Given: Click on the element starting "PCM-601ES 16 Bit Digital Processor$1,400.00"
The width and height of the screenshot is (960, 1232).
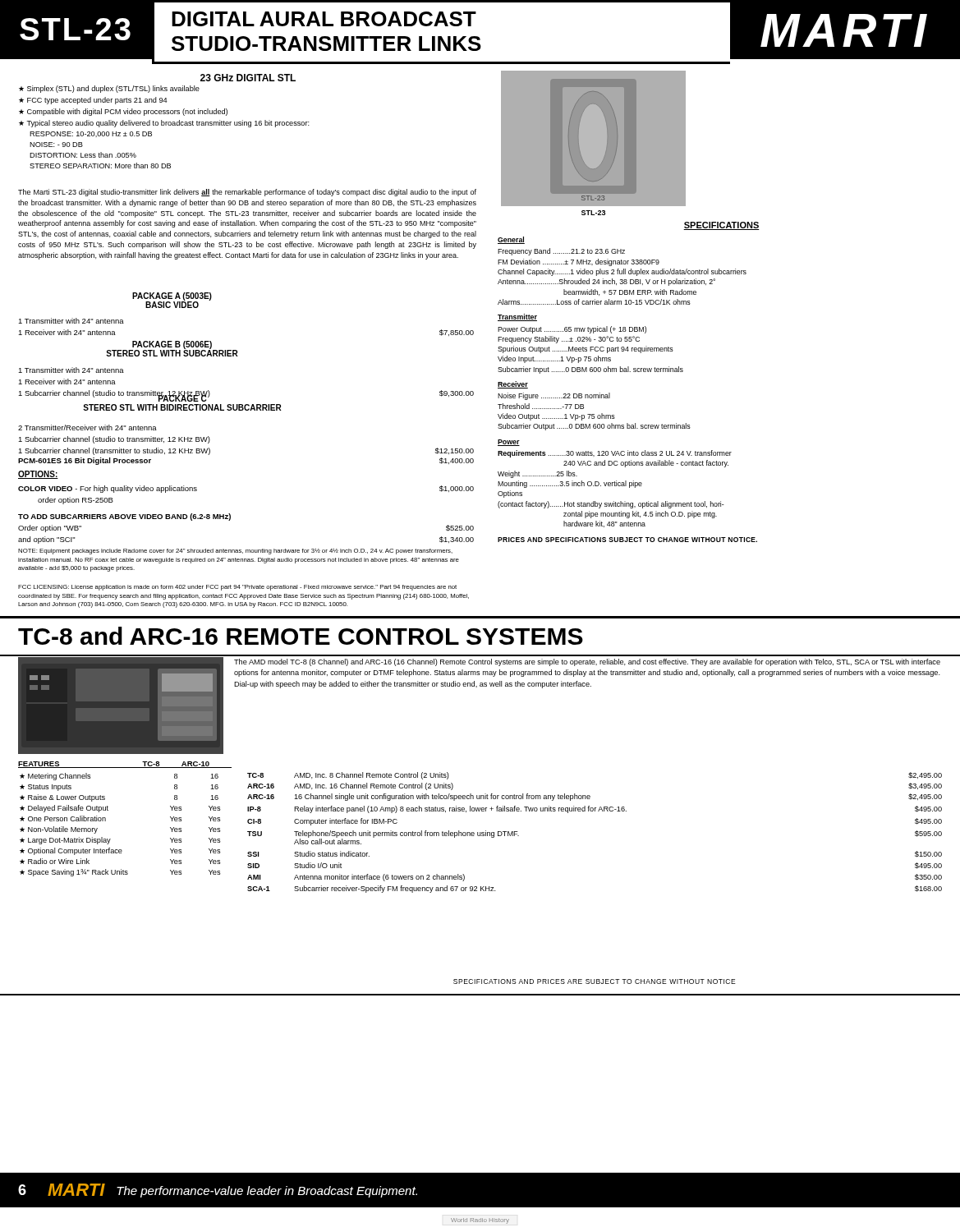Looking at the screenshot, I should click(83, 461).
